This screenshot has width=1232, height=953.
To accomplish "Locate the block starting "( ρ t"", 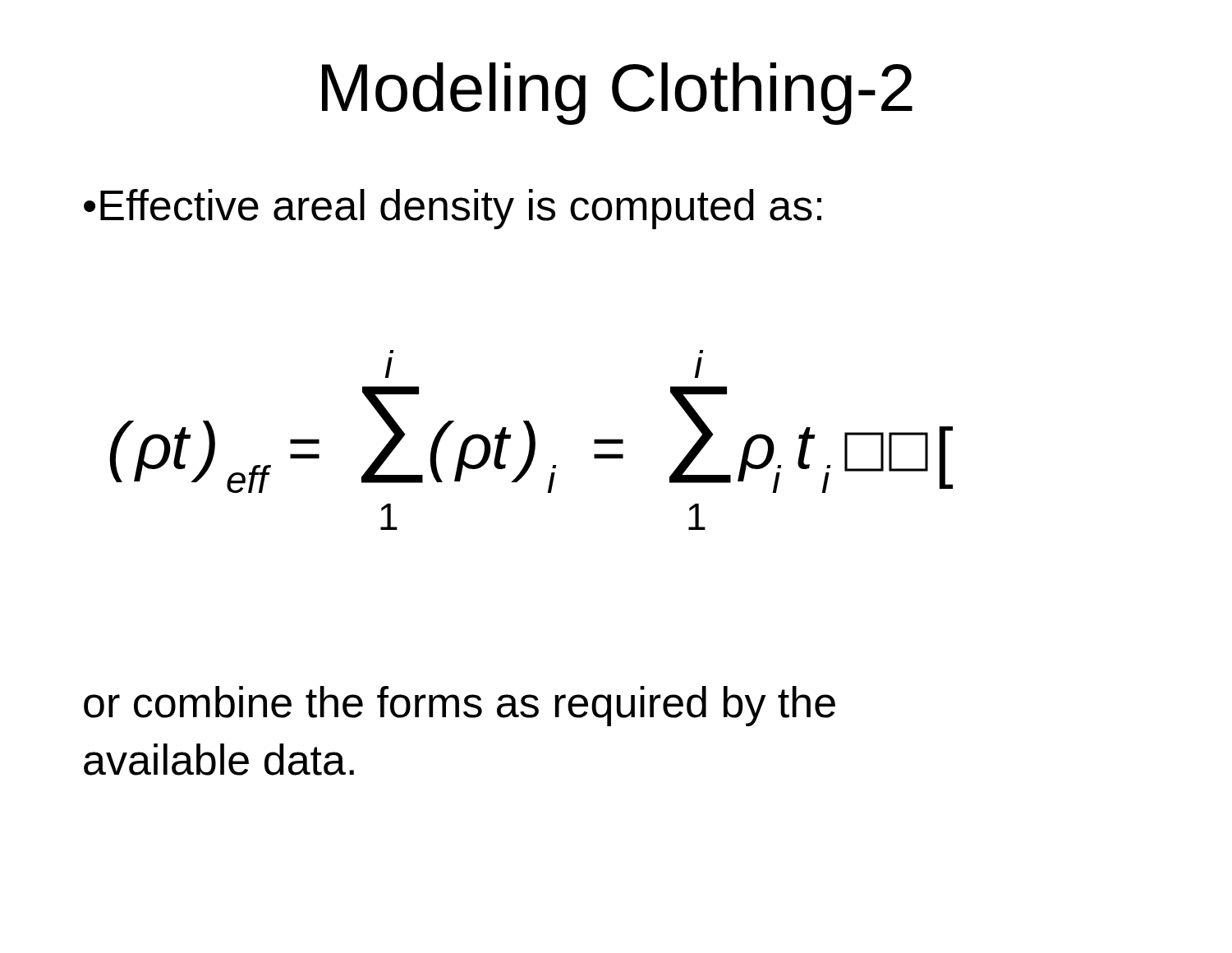I will coord(534,440).
